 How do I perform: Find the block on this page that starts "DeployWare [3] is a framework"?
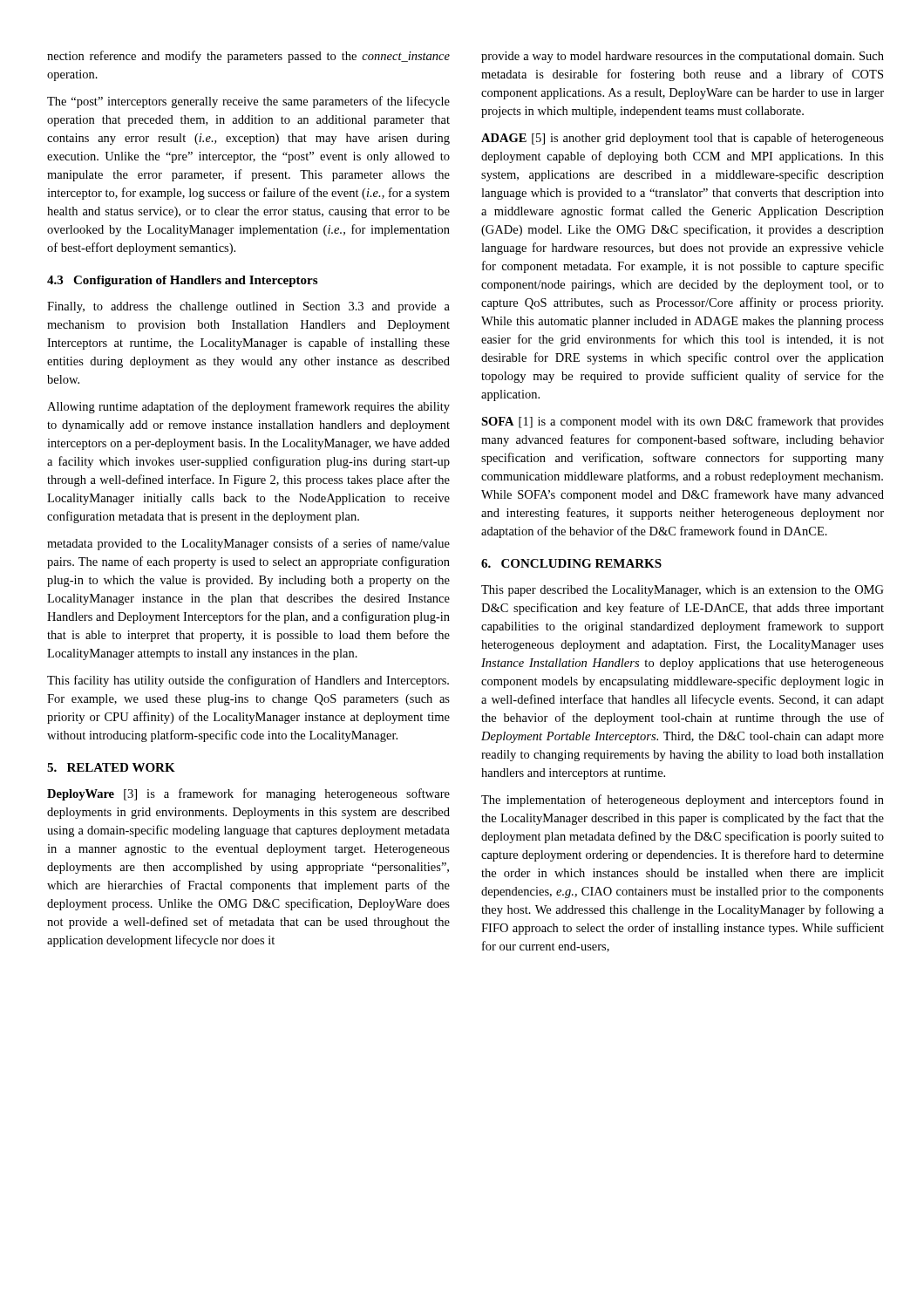(248, 867)
